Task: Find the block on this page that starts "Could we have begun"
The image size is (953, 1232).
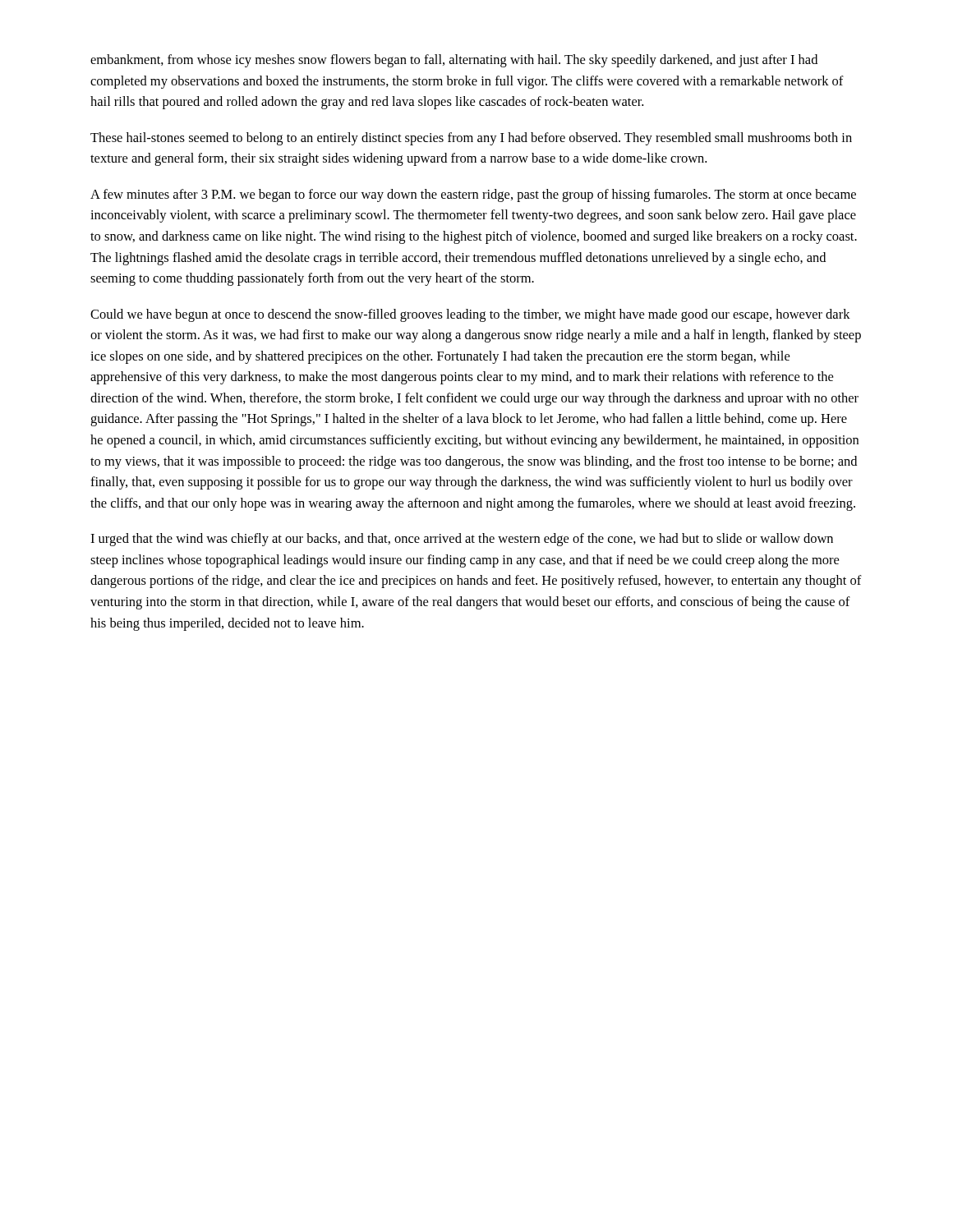Action: [x=476, y=408]
